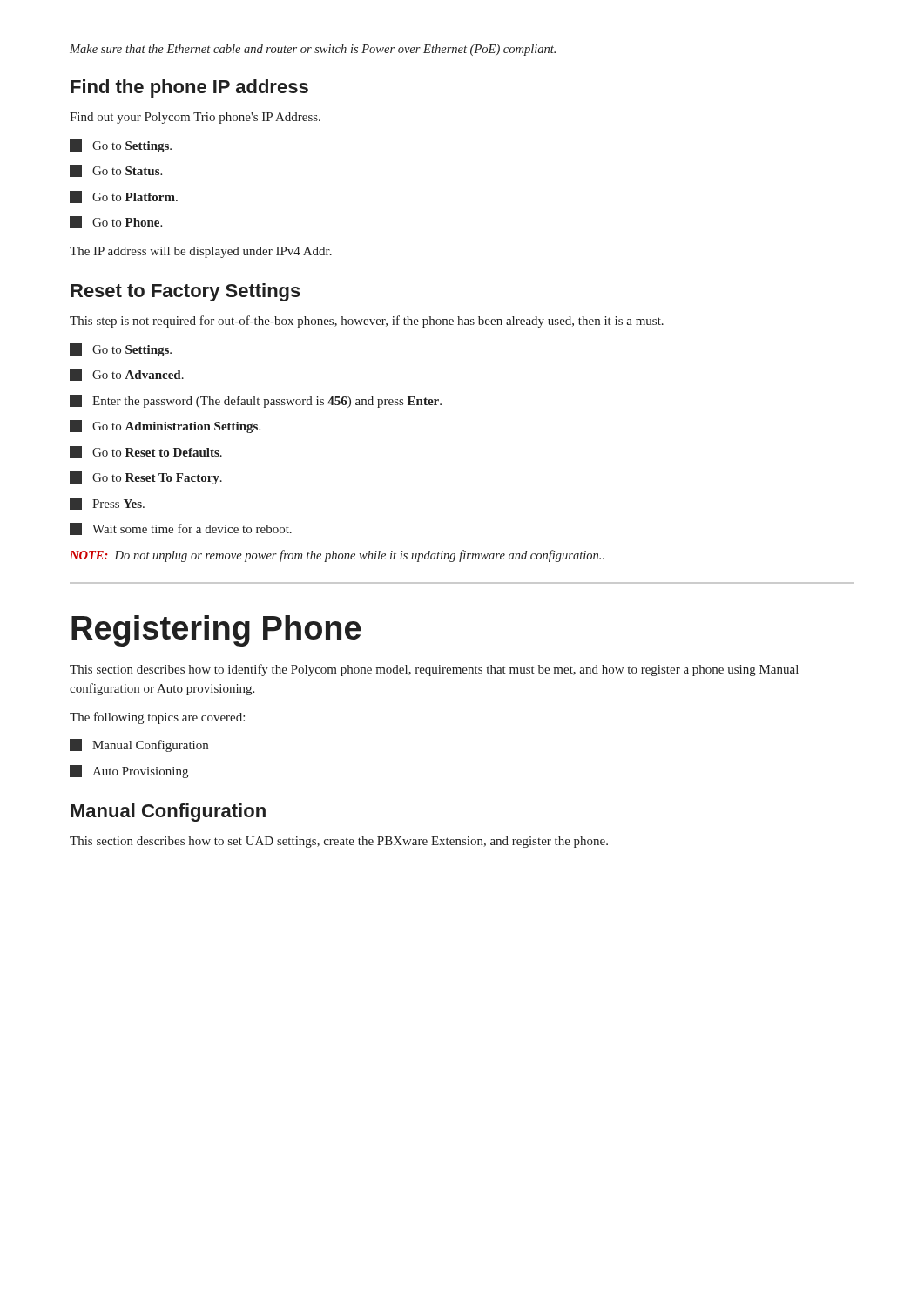Locate the text block containing "NOTE: Do not"
Image resolution: width=924 pixels, height=1307 pixels.
click(337, 555)
